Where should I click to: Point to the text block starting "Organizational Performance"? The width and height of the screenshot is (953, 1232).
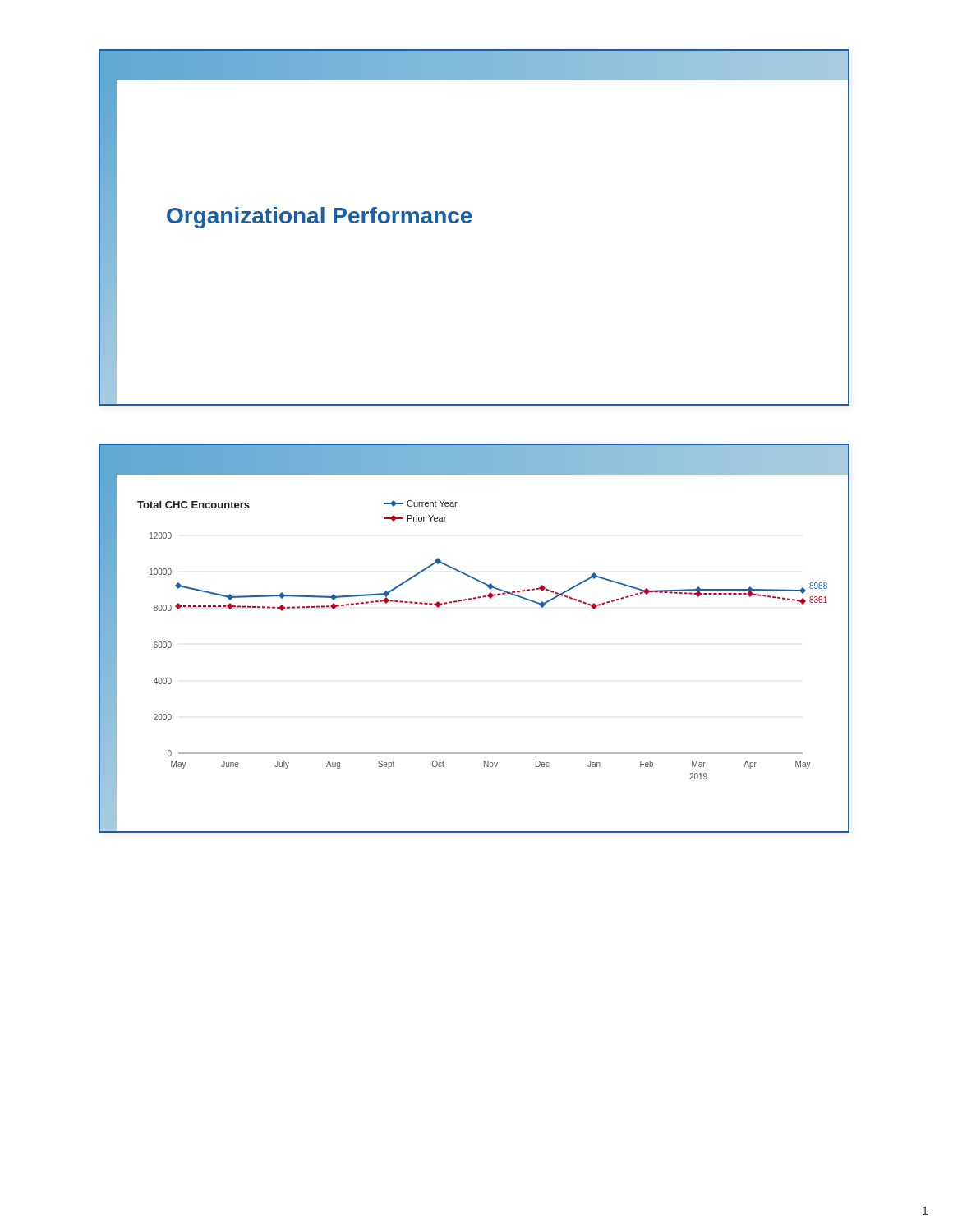pyautogui.click(x=474, y=227)
